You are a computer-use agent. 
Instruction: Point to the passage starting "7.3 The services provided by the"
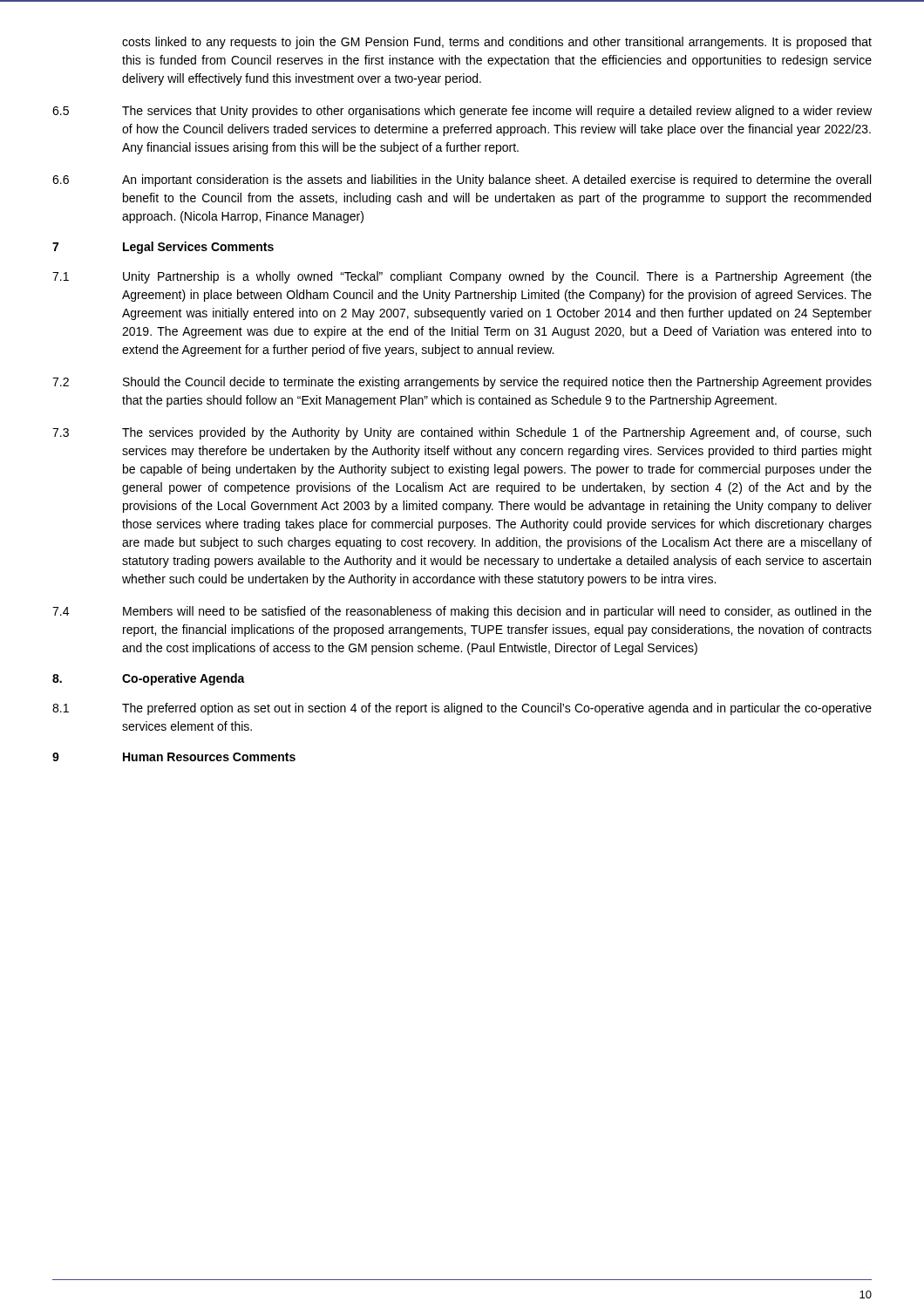tap(462, 506)
